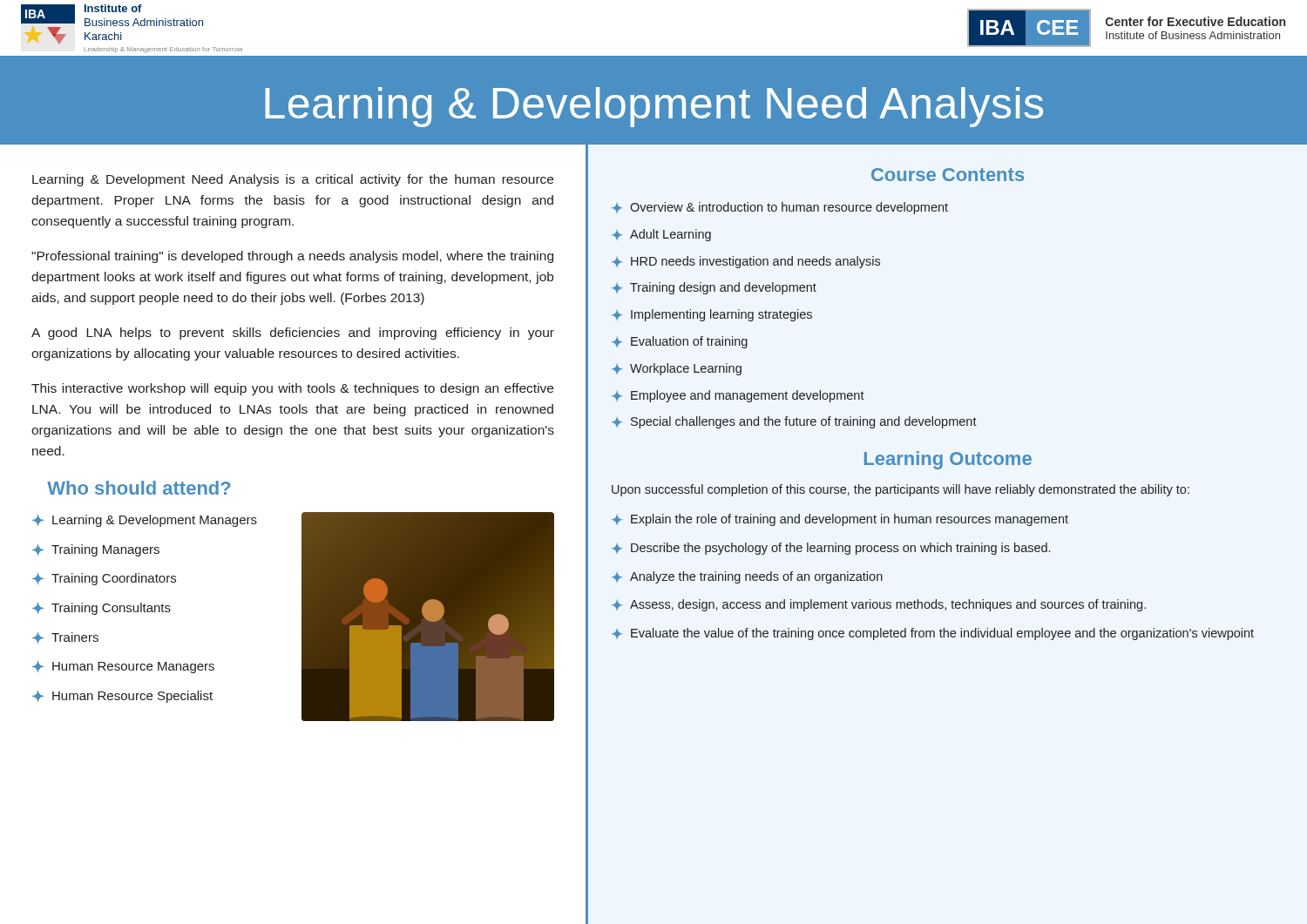Find the list item with the text "✦ Workplace Learning"
Screen dimensions: 924x1307
(676, 370)
